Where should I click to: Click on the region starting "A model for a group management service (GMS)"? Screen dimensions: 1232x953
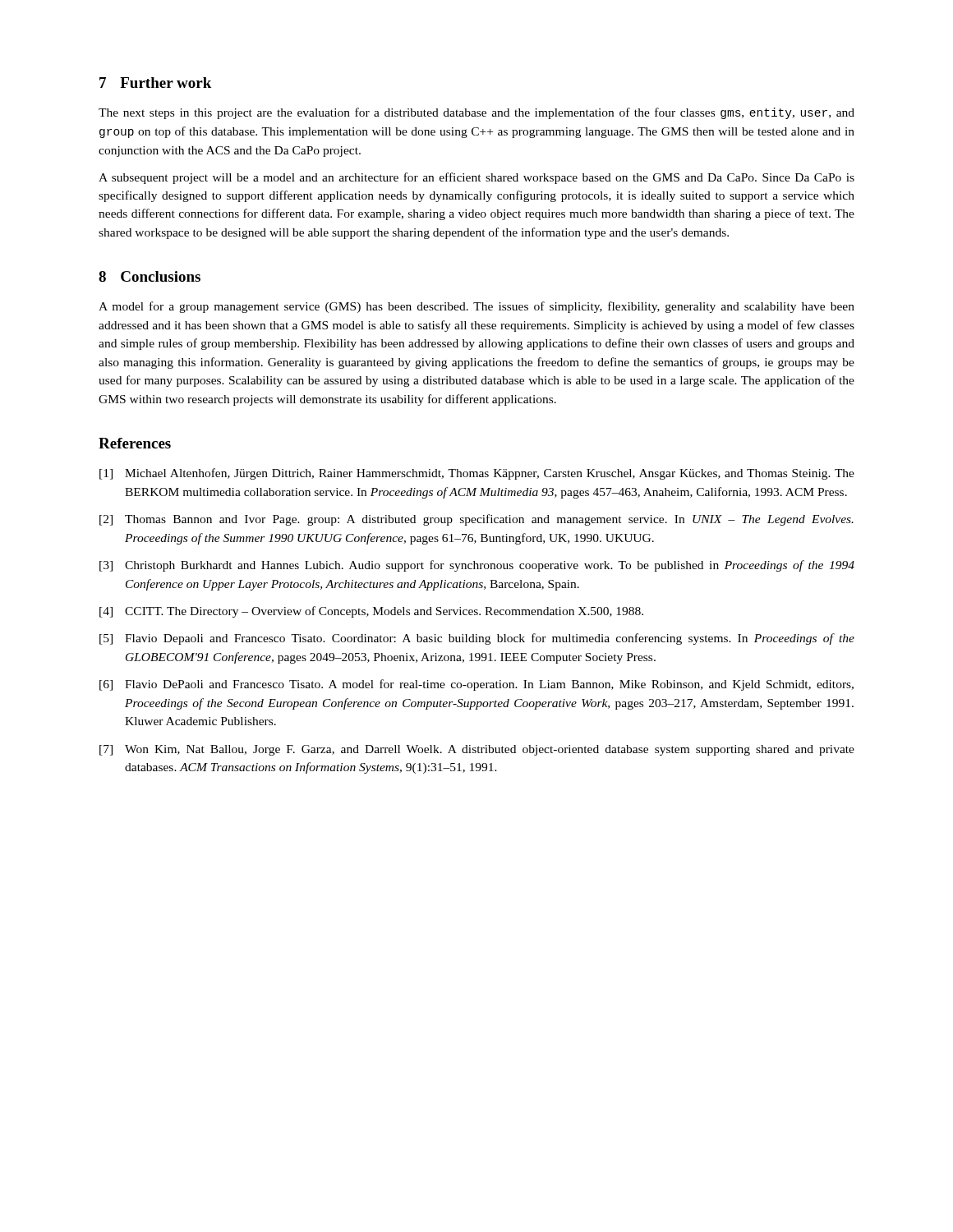pyautogui.click(x=476, y=353)
